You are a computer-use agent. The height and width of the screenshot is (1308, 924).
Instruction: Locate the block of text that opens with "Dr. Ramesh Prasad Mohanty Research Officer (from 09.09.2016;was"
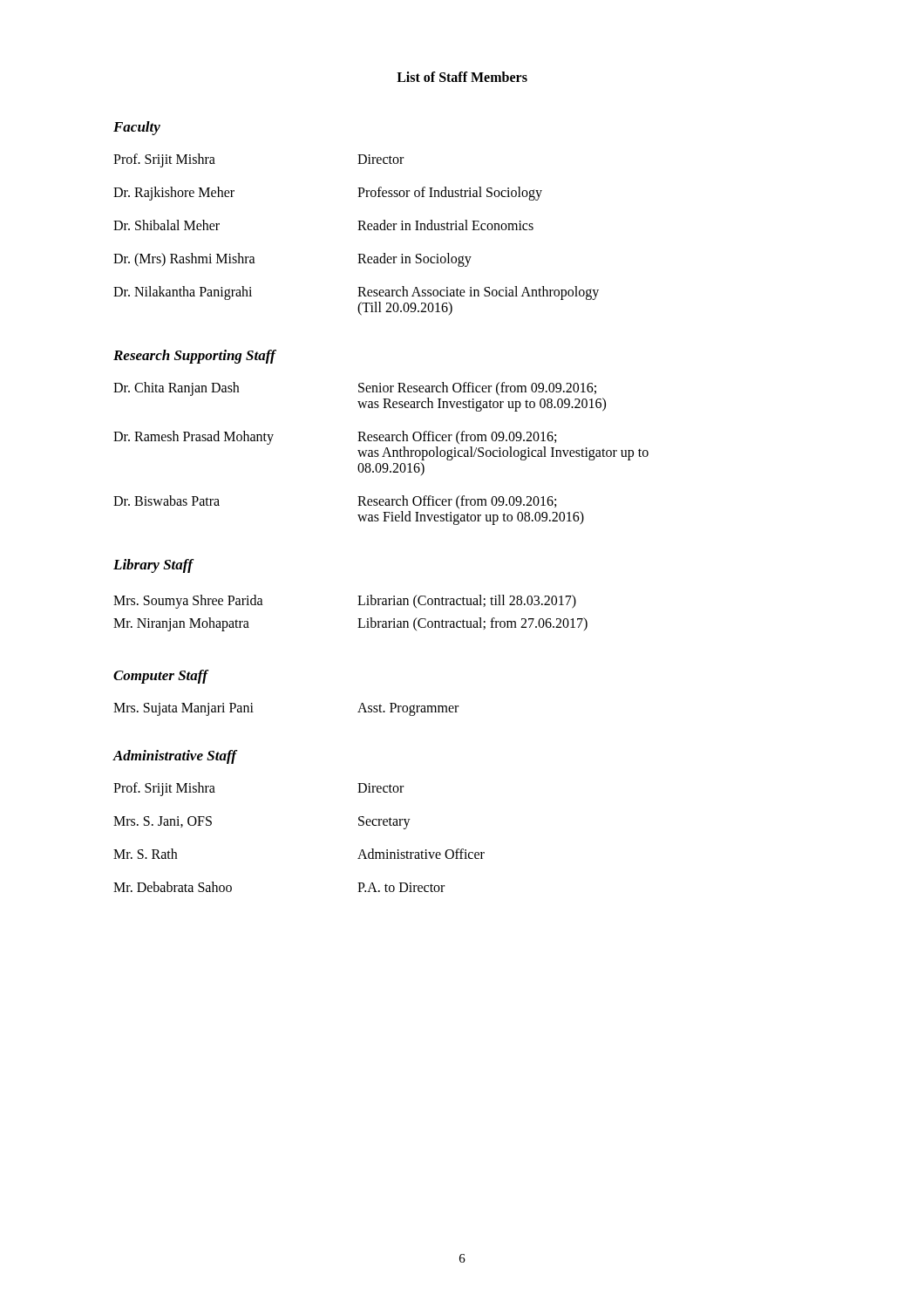tap(462, 453)
